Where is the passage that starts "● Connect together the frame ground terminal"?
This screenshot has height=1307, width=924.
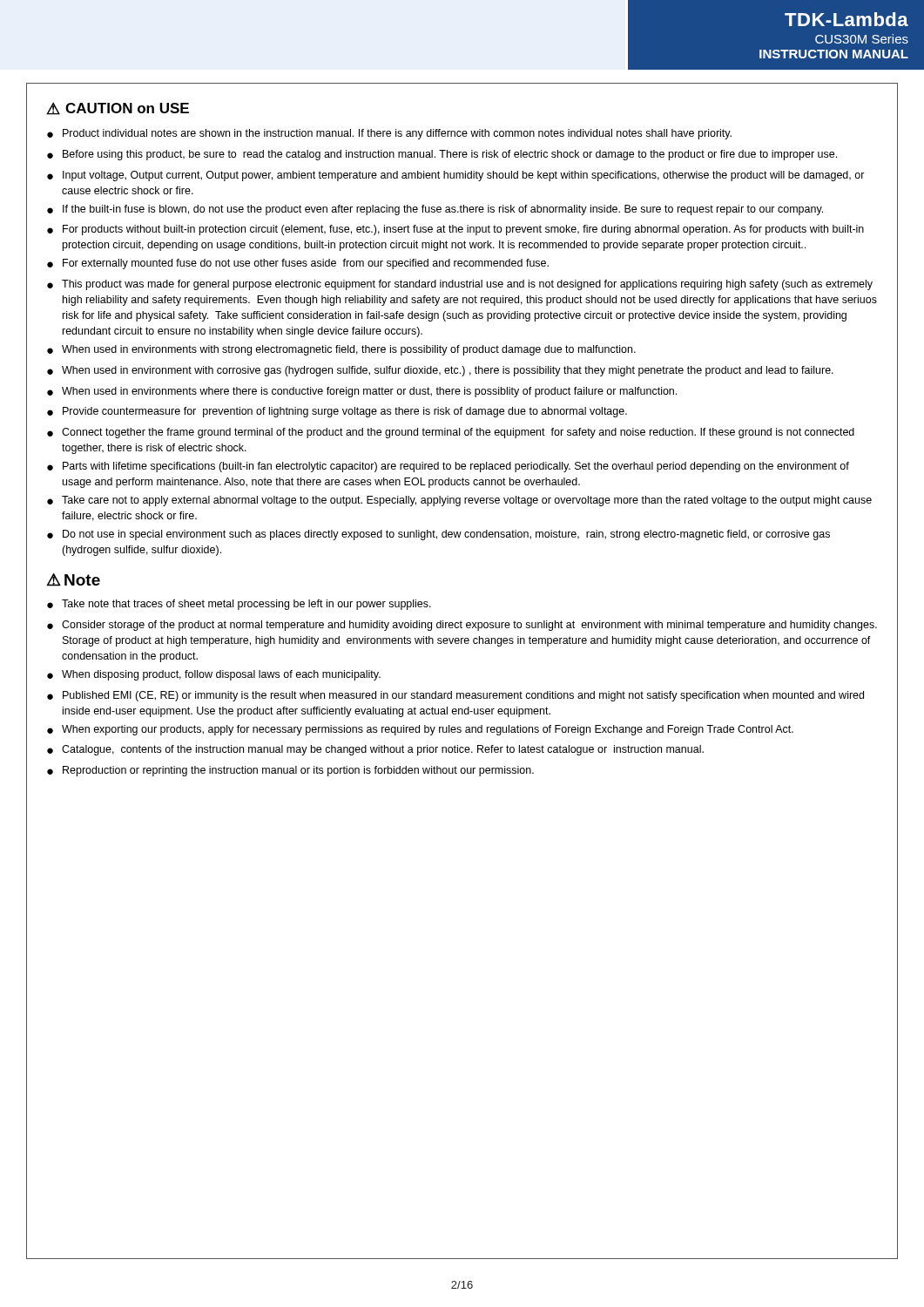[462, 440]
